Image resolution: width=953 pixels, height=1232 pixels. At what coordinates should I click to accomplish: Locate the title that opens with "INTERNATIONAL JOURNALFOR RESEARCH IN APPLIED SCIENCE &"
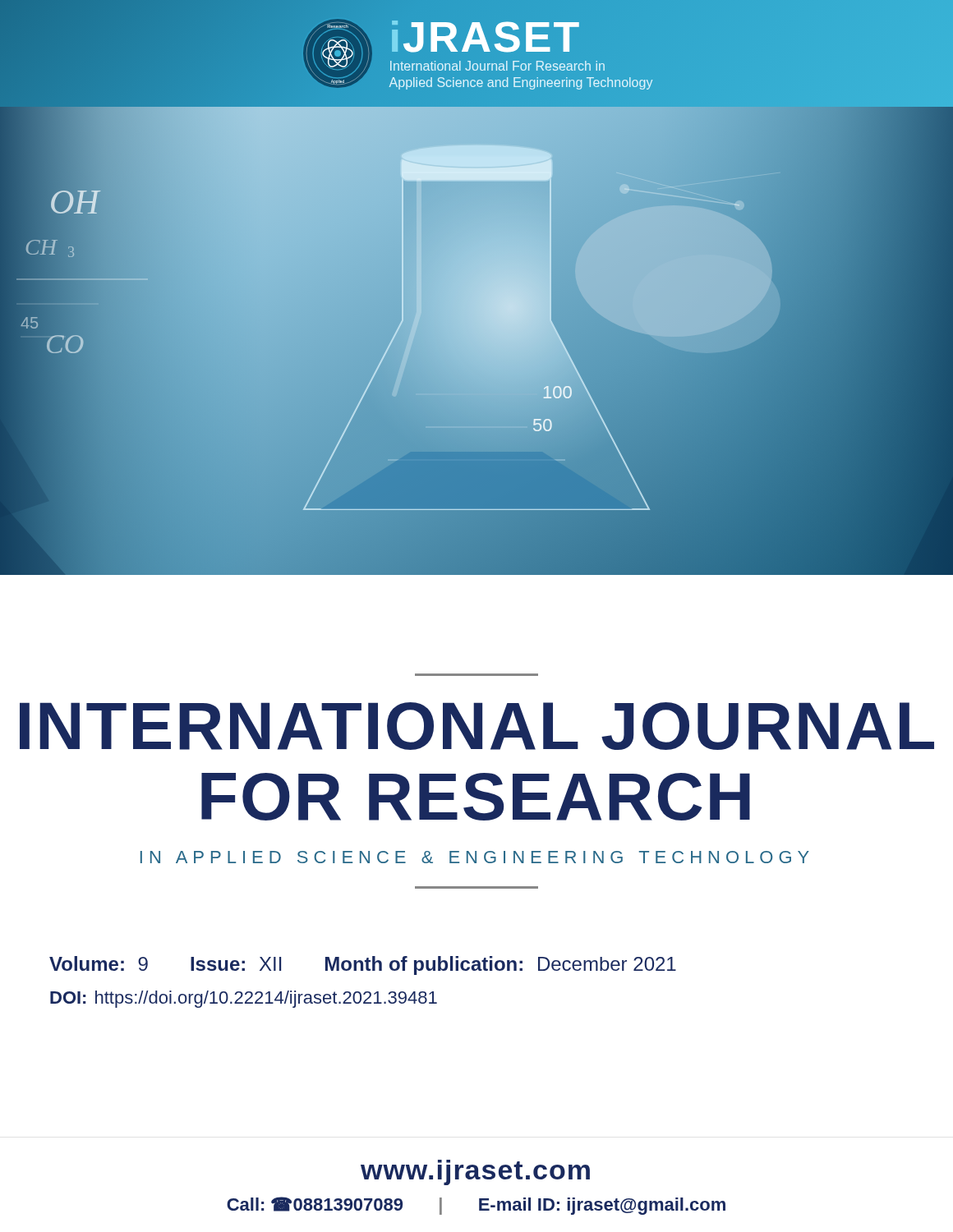coord(476,781)
